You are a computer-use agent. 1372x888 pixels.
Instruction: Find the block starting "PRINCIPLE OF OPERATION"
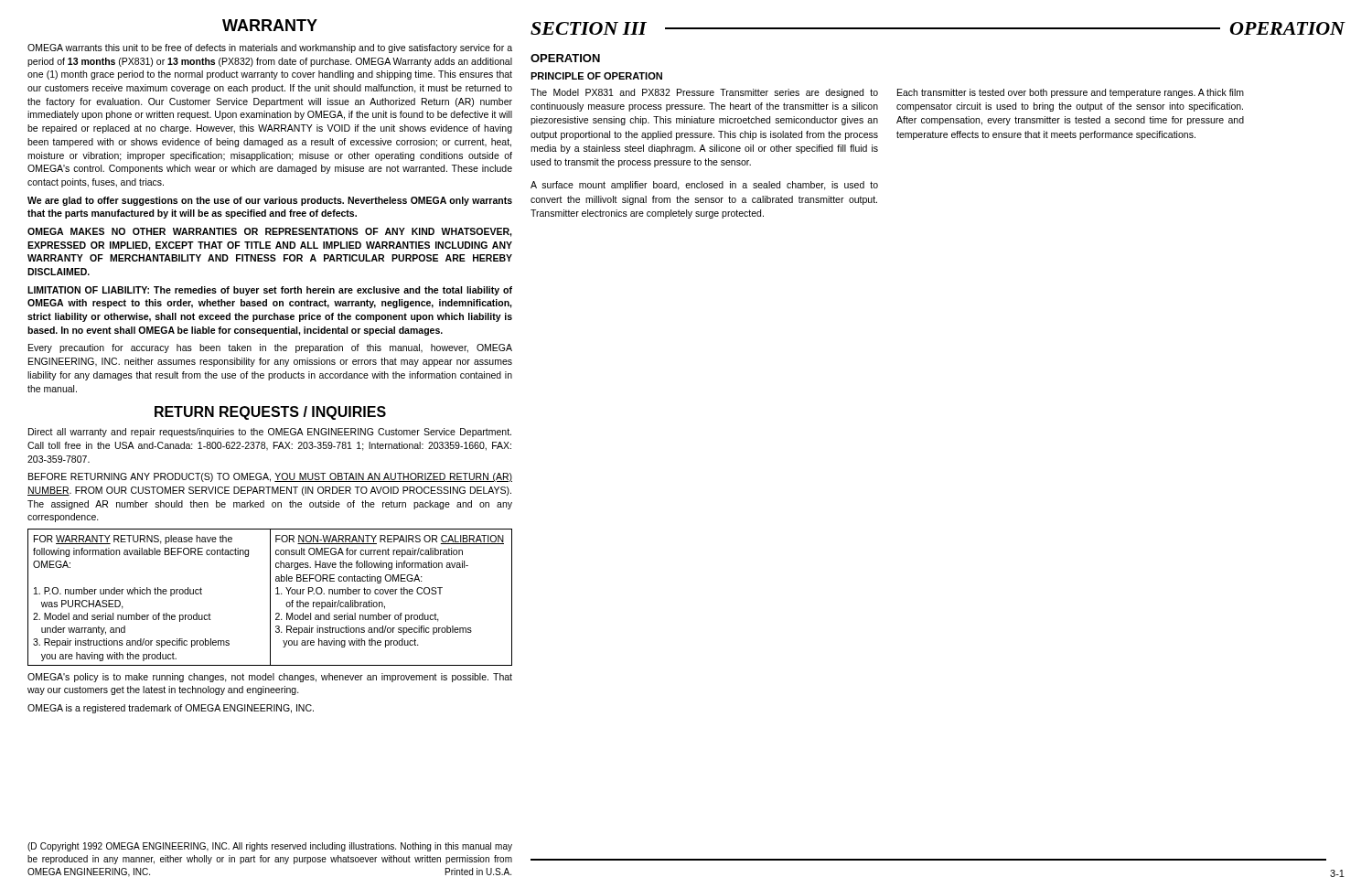[x=597, y=76]
